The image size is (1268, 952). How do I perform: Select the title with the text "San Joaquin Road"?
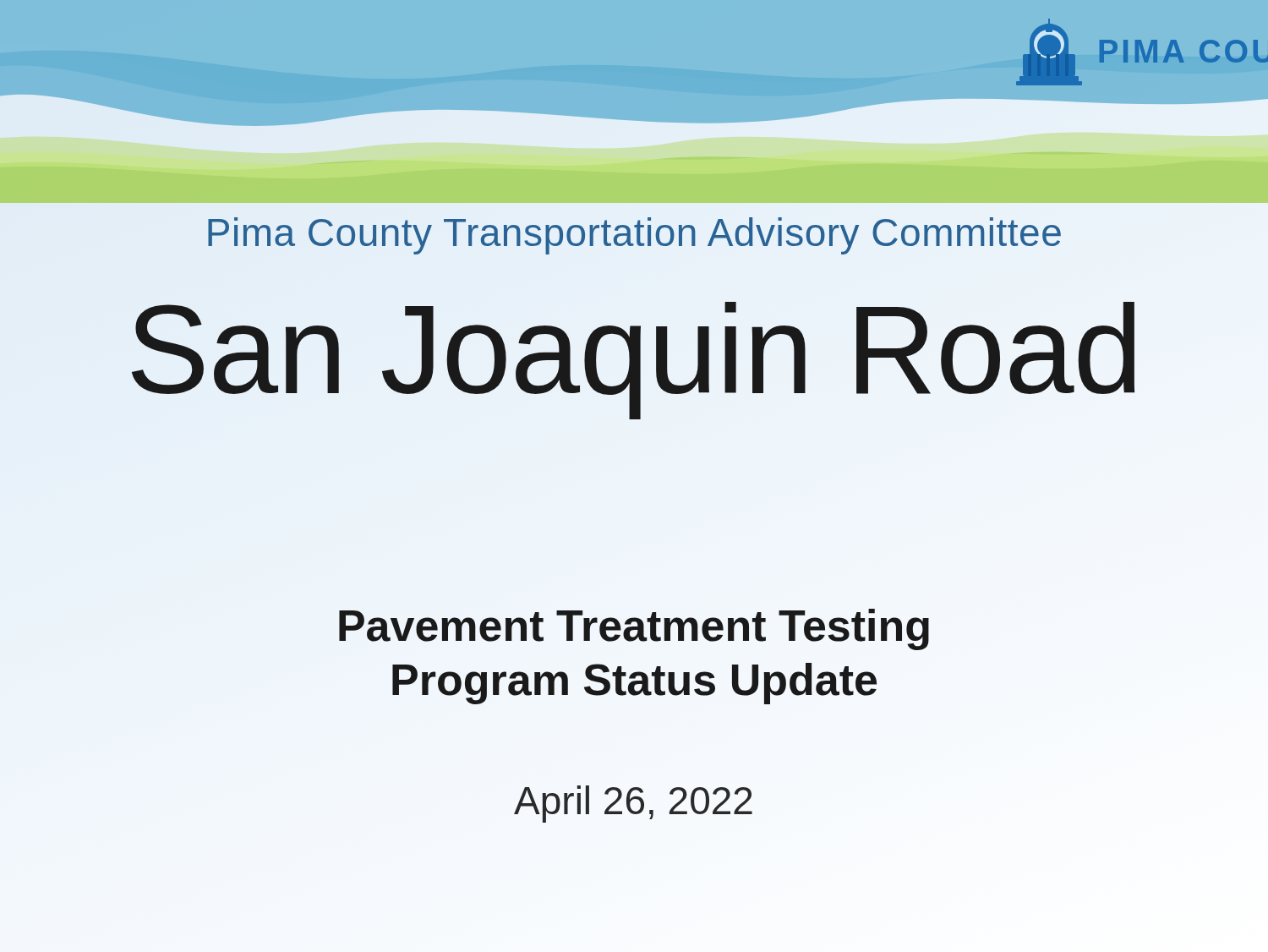coord(634,350)
